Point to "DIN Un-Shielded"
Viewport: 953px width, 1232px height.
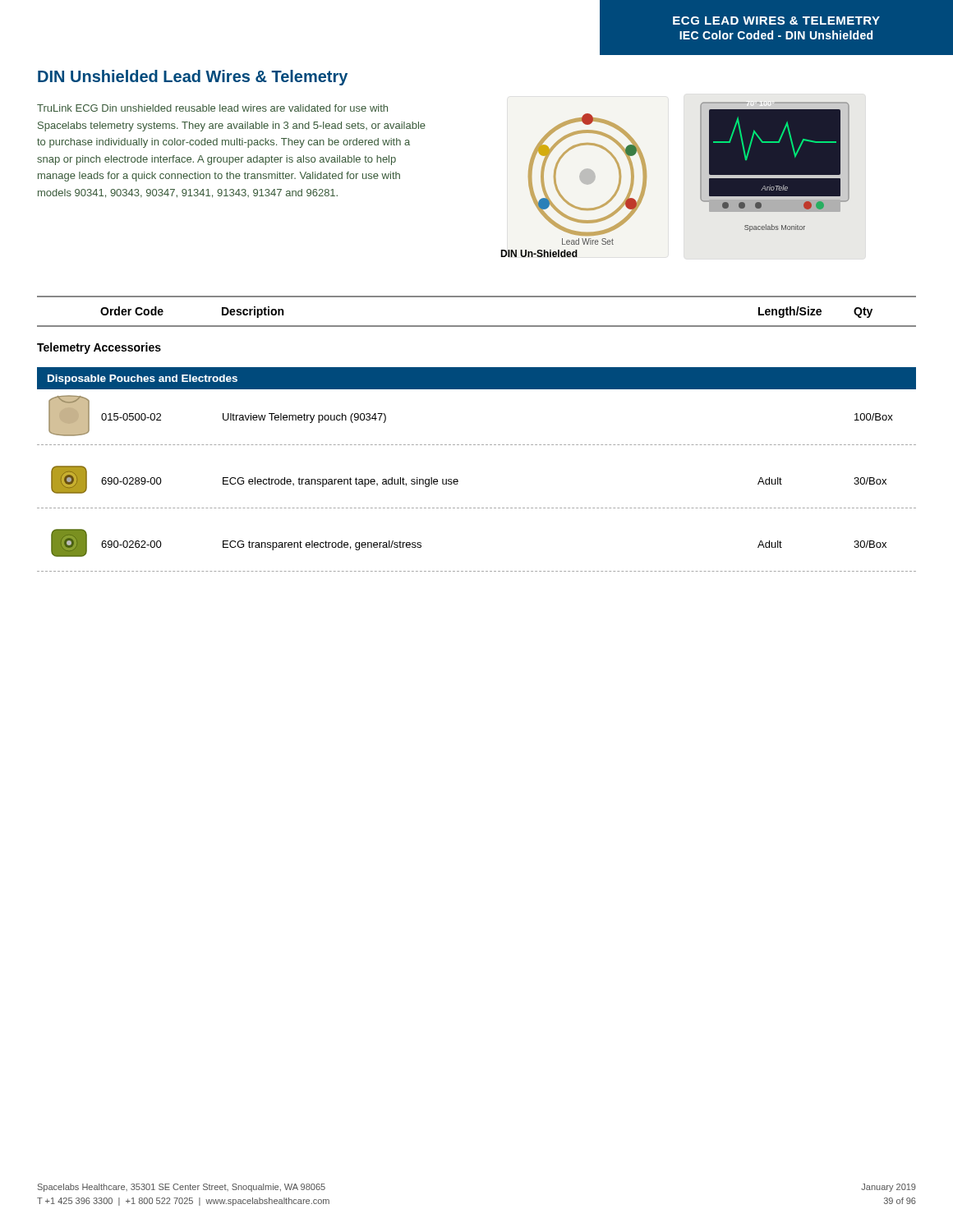pos(539,254)
